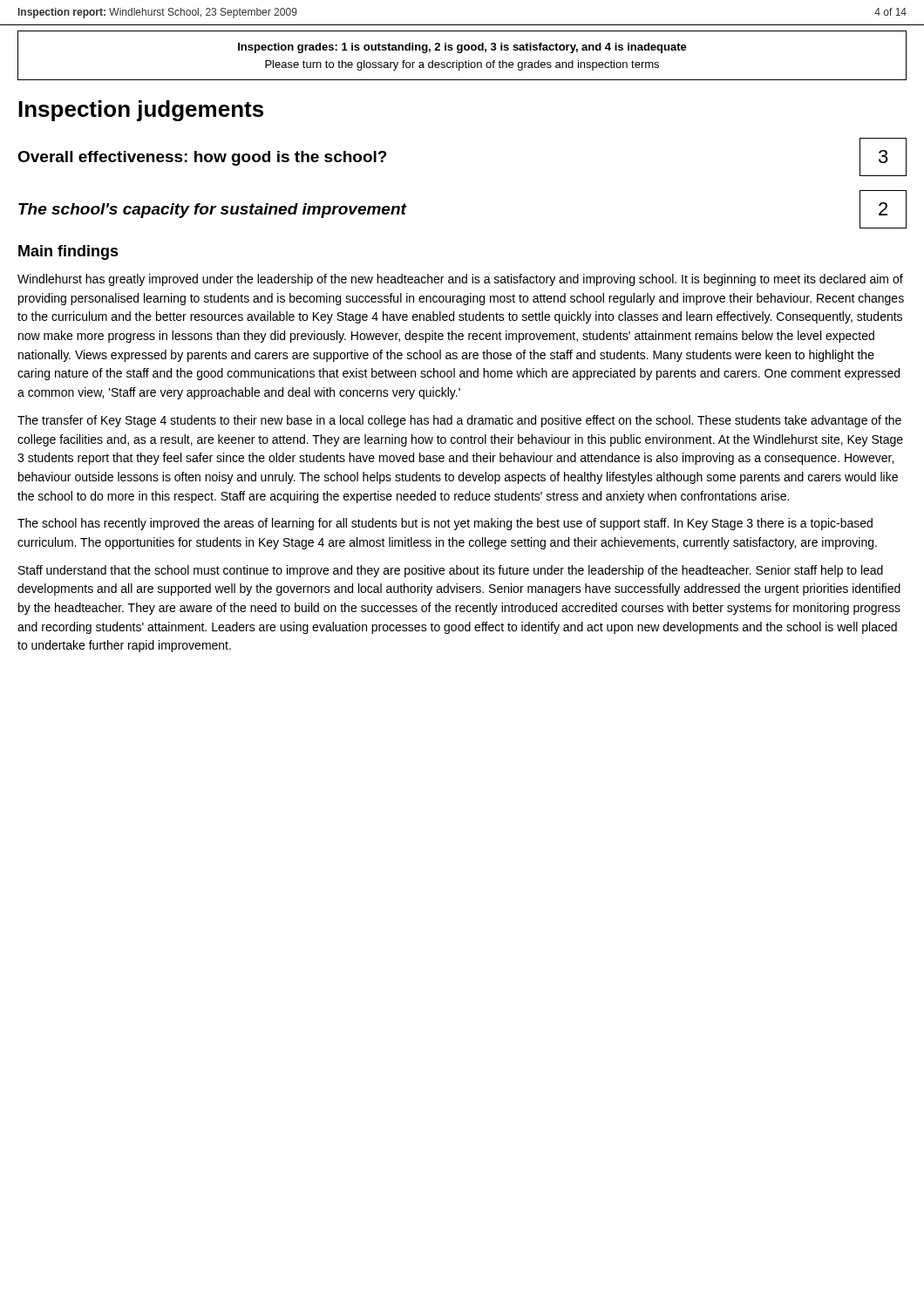Click on the section header that reads "Main findings"
The height and width of the screenshot is (1308, 924).
(x=68, y=251)
